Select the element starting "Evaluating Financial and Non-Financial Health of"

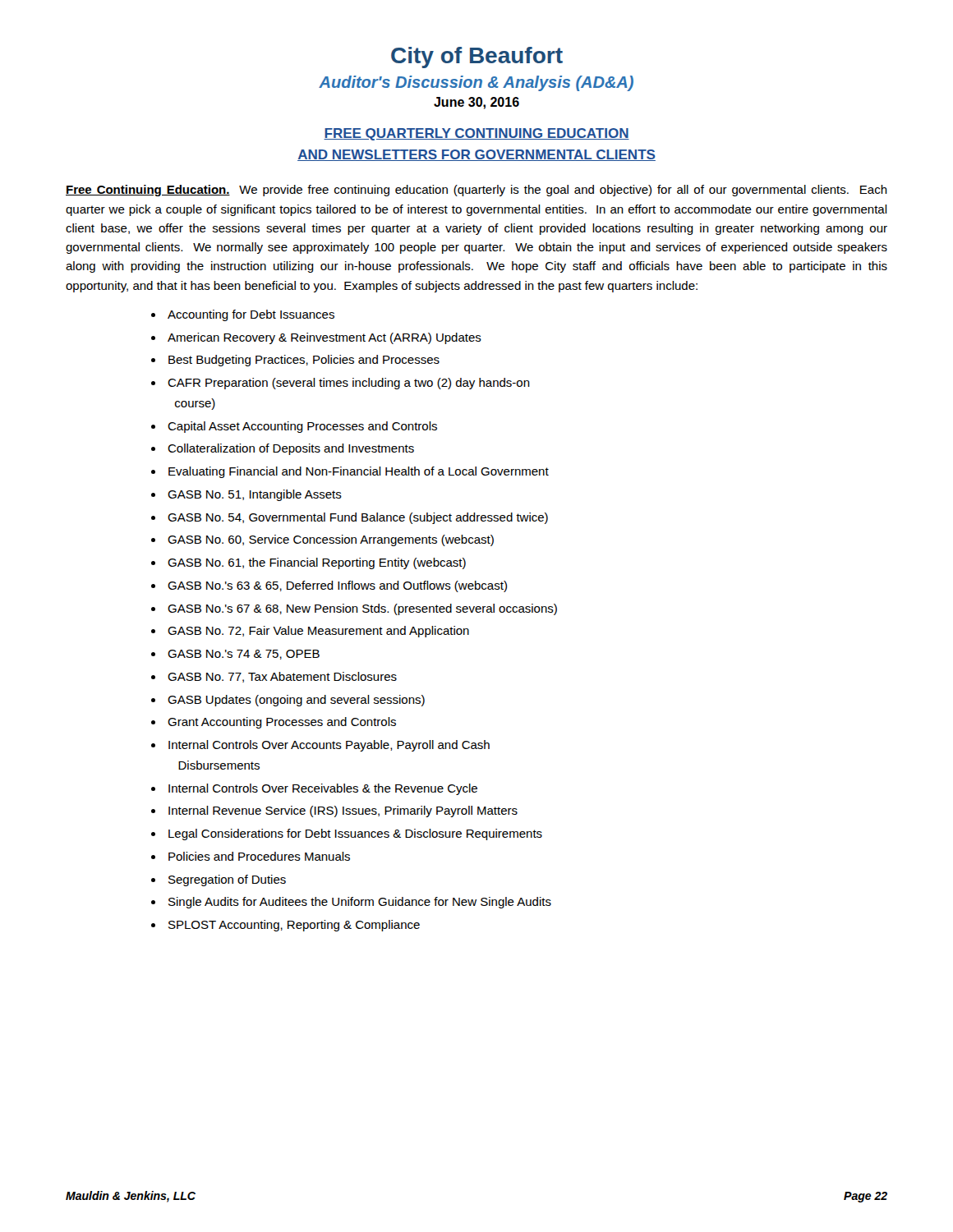tap(358, 471)
